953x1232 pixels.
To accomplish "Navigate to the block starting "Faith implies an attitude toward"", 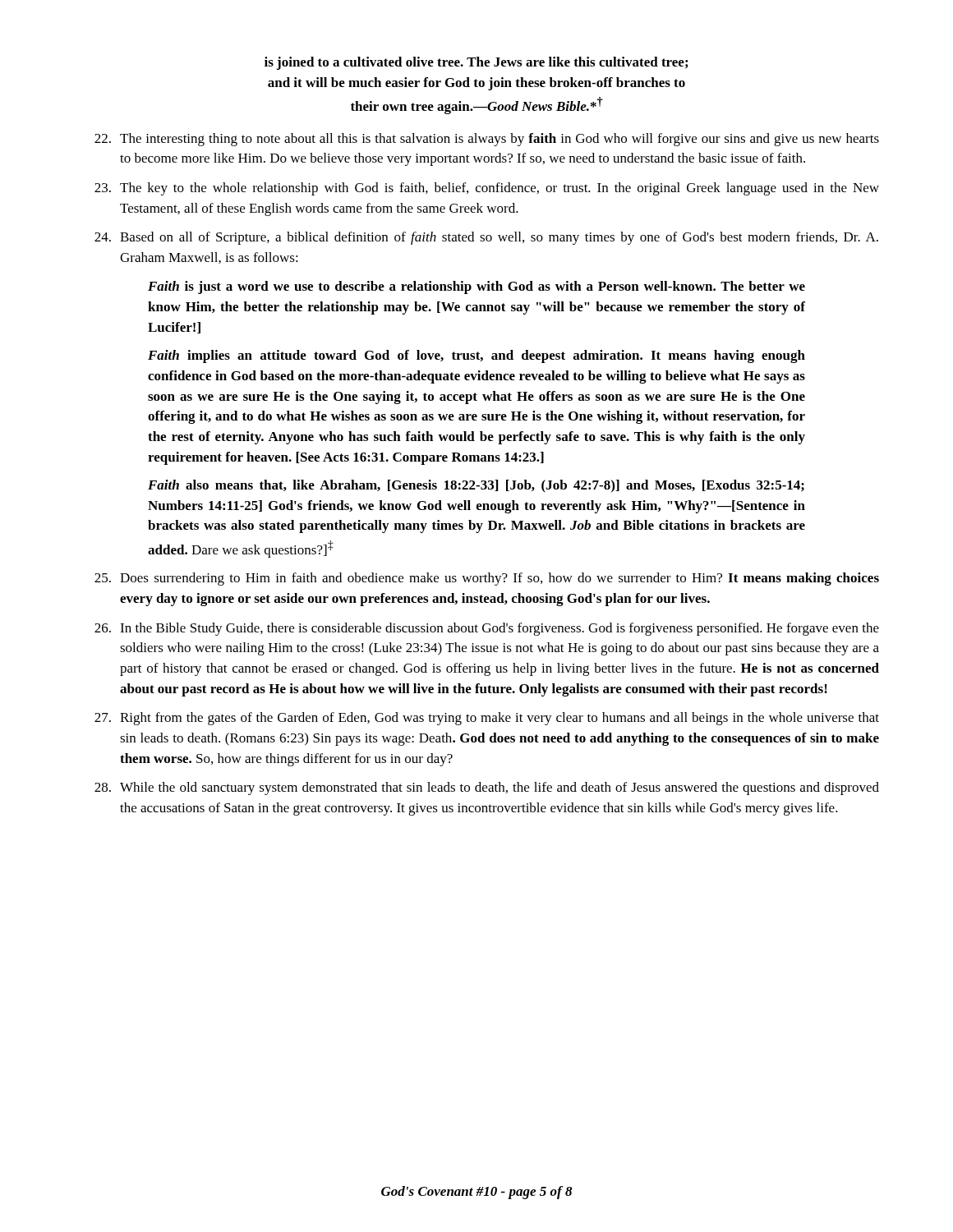I will tap(476, 406).
